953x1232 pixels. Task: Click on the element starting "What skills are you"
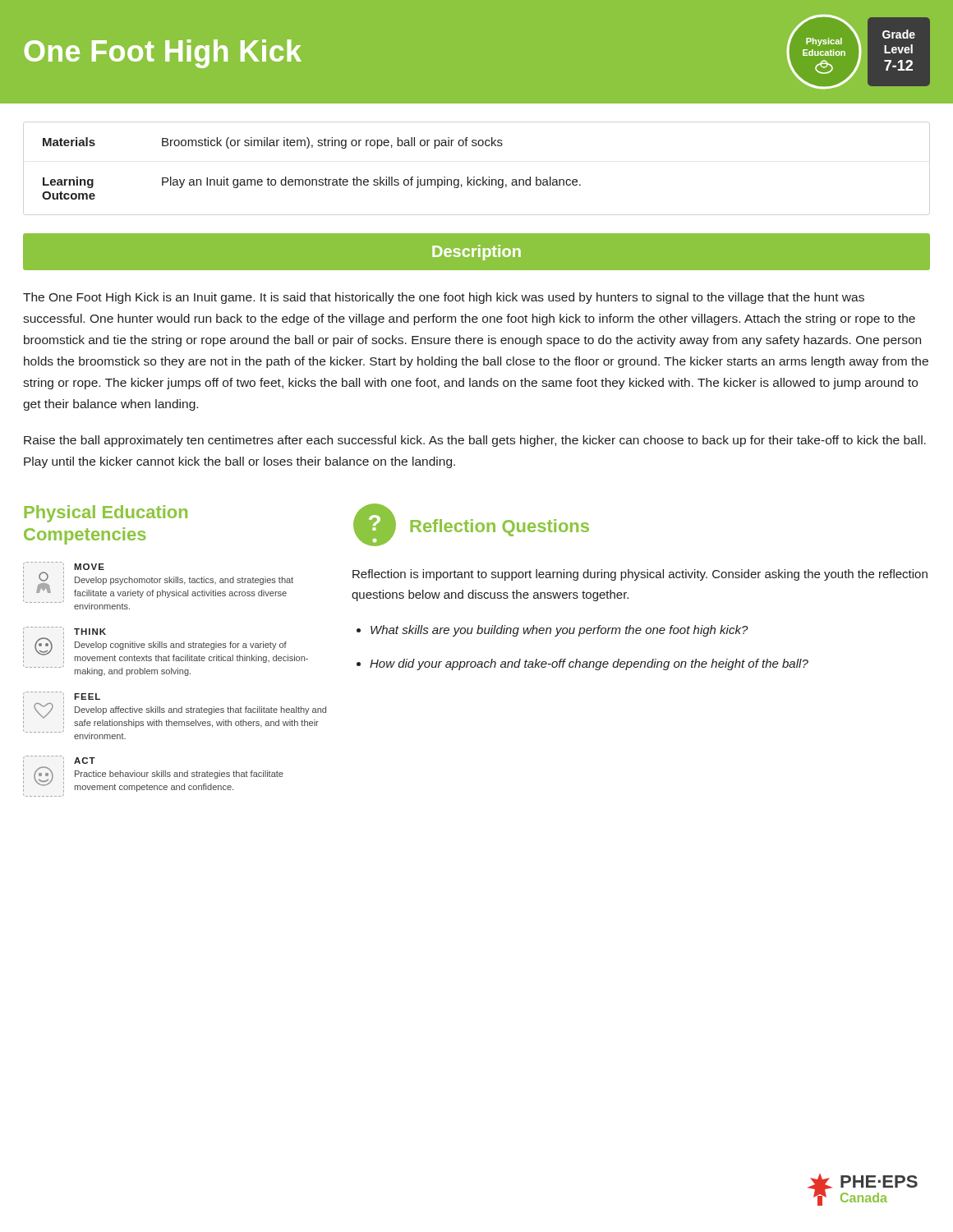559,629
